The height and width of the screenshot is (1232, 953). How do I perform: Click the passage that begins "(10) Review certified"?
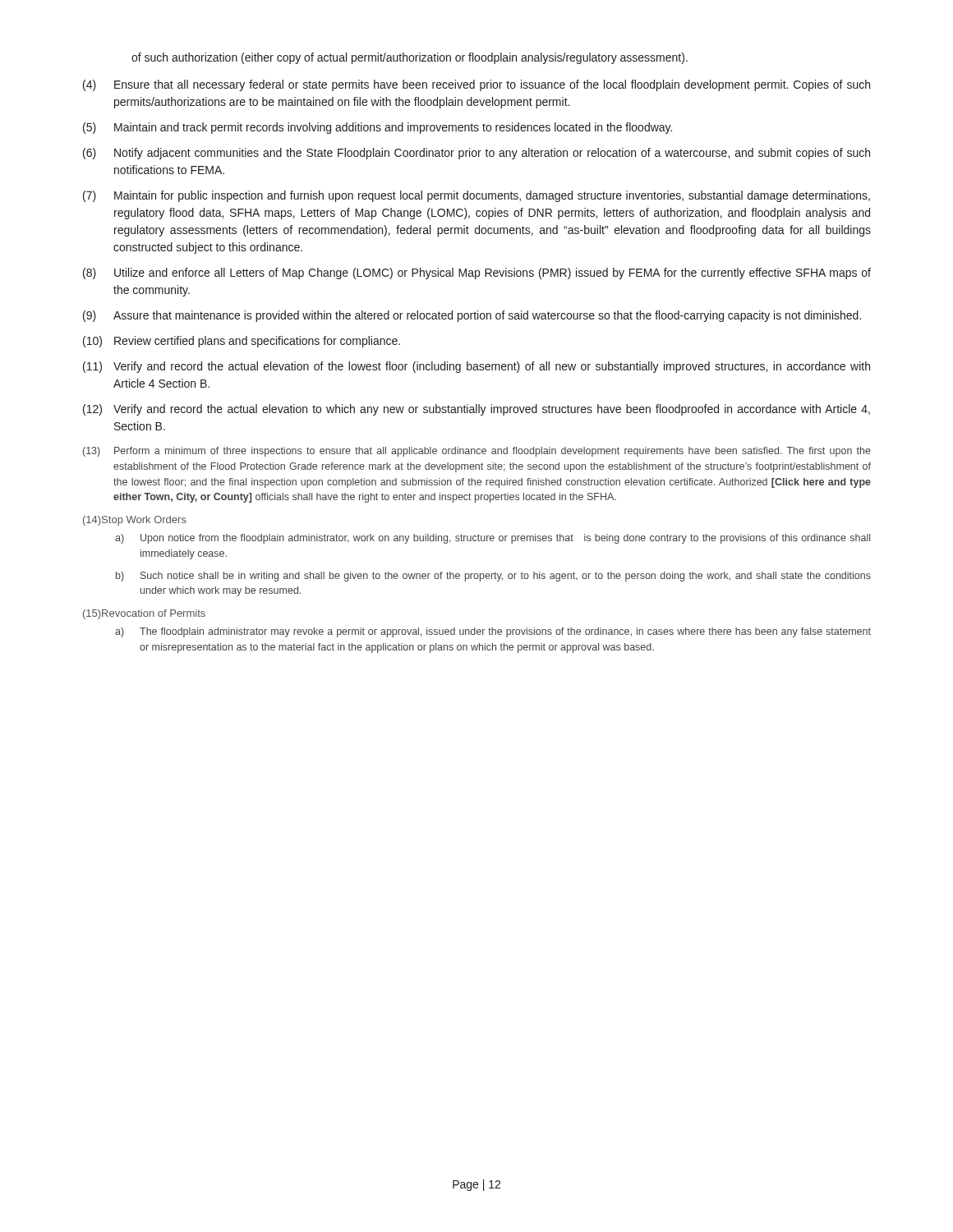pyautogui.click(x=242, y=342)
